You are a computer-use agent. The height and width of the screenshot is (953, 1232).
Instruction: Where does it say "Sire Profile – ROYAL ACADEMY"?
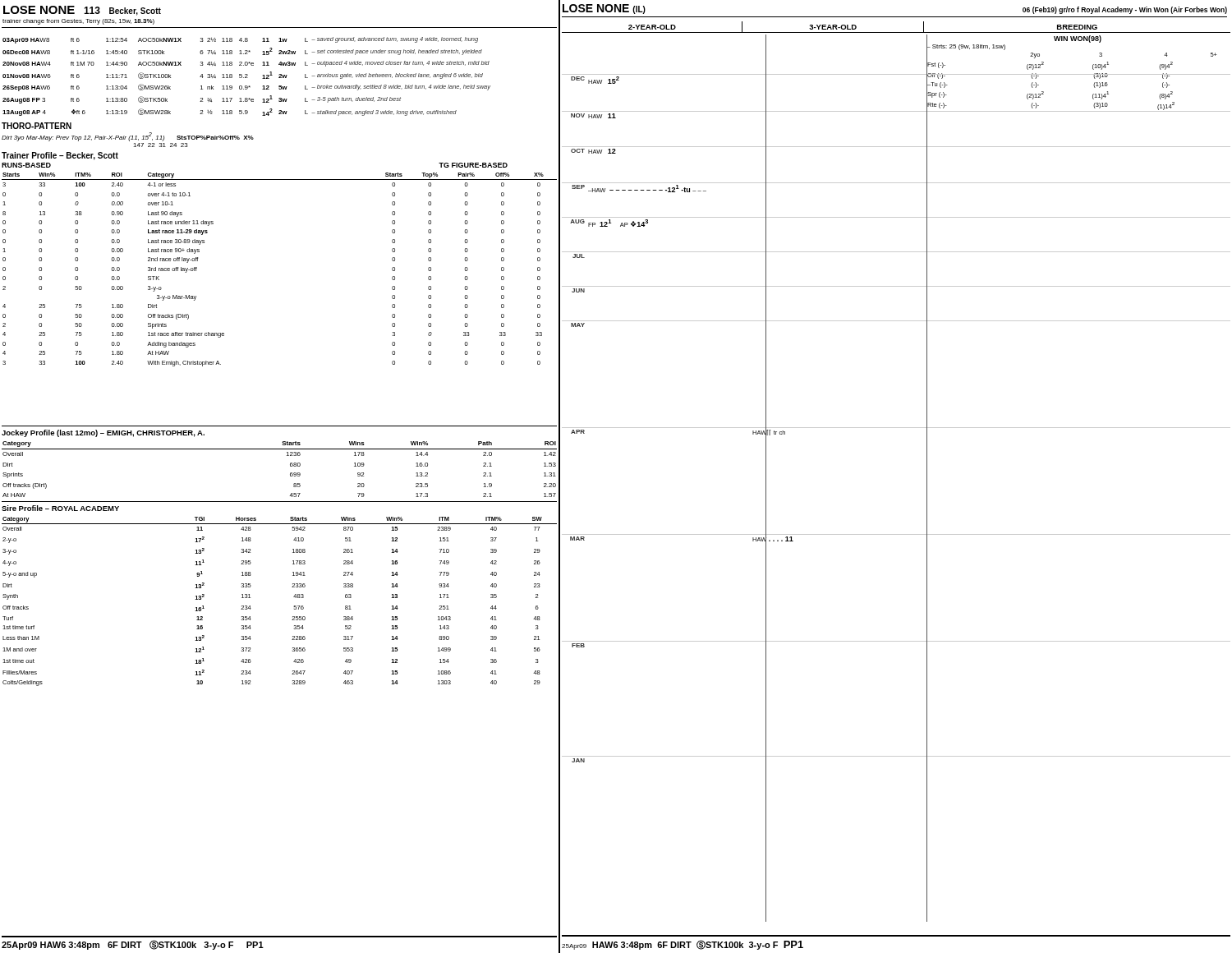pyautogui.click(x=60, y=508)
